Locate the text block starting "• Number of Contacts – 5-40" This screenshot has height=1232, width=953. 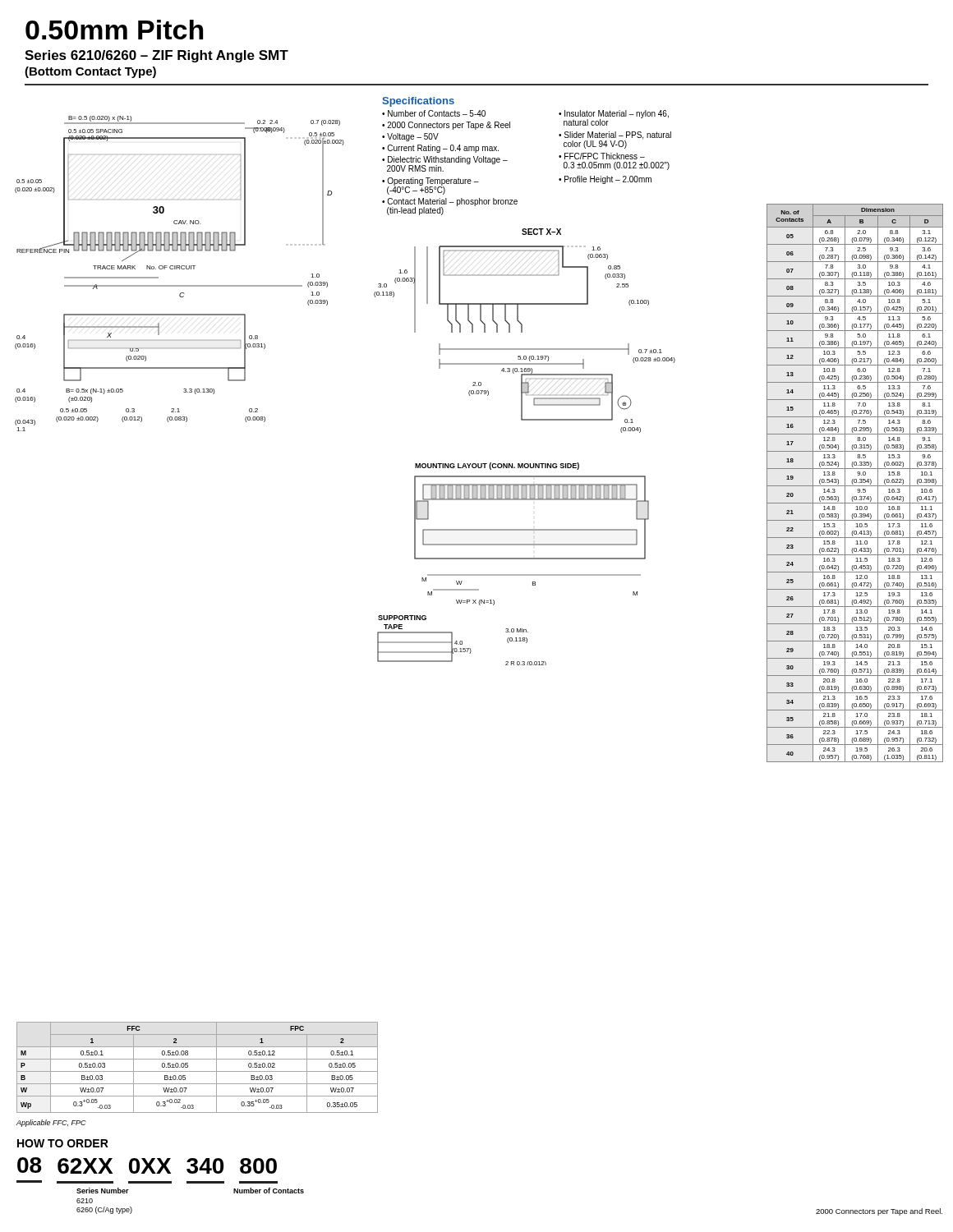(434, 114)
